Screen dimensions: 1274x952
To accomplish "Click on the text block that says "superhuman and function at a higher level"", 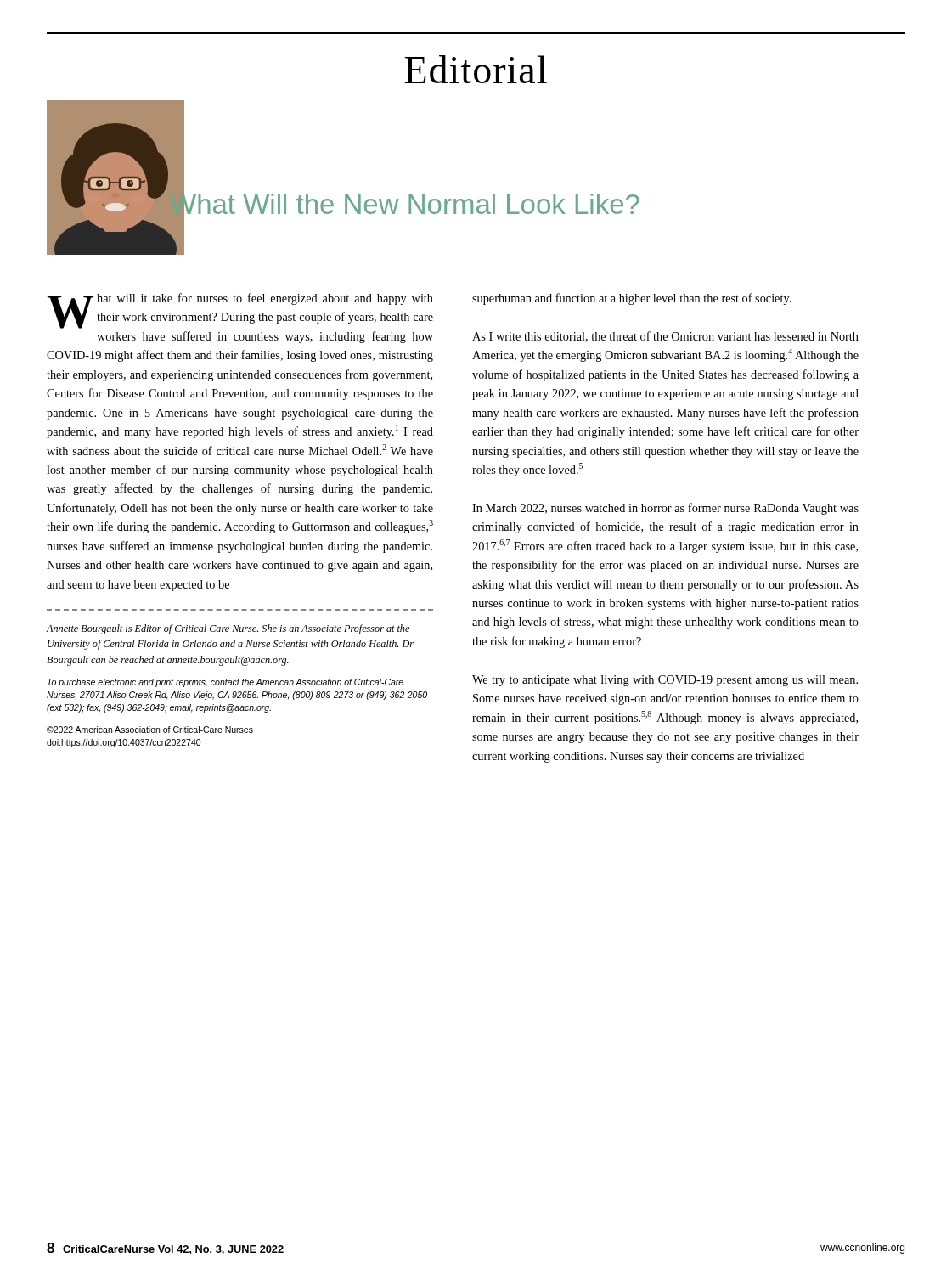I will pos(665,527).
